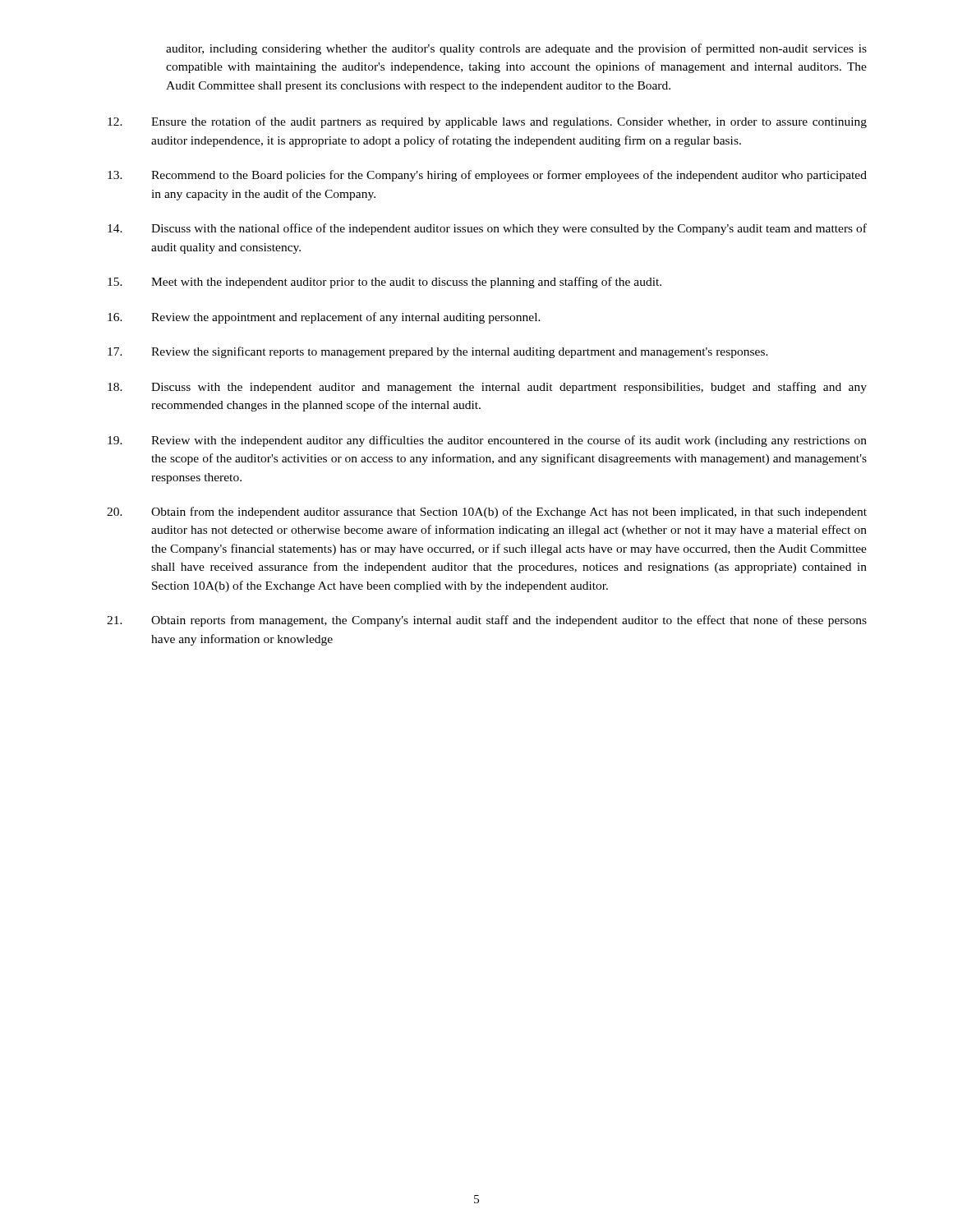Click on the region starting "12. Ensure the rotation of the audit"
Viewport: 953px width, 1232px height.
point(487,131)
